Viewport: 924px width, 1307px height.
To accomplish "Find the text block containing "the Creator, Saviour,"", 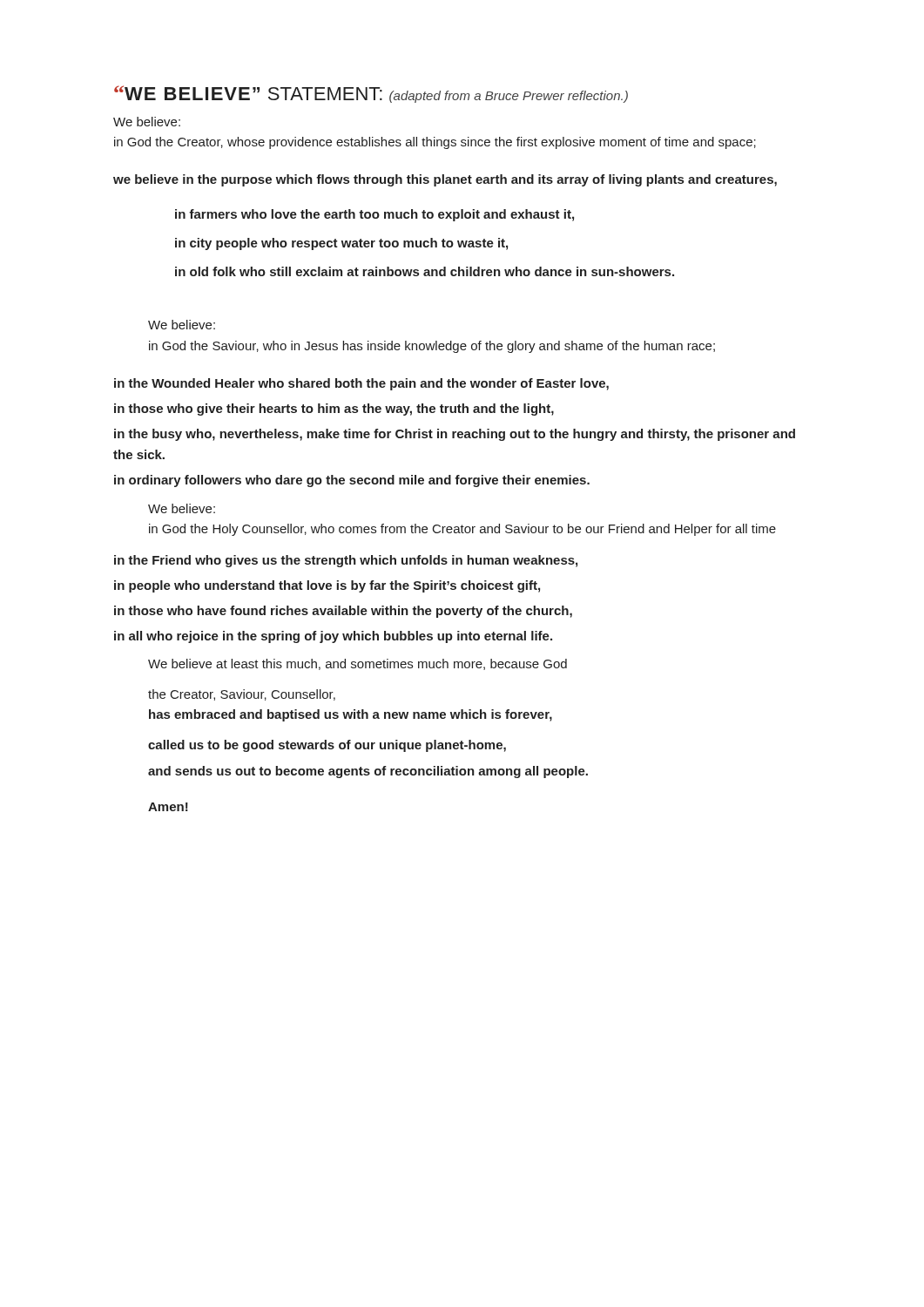I will click(479, 704).
